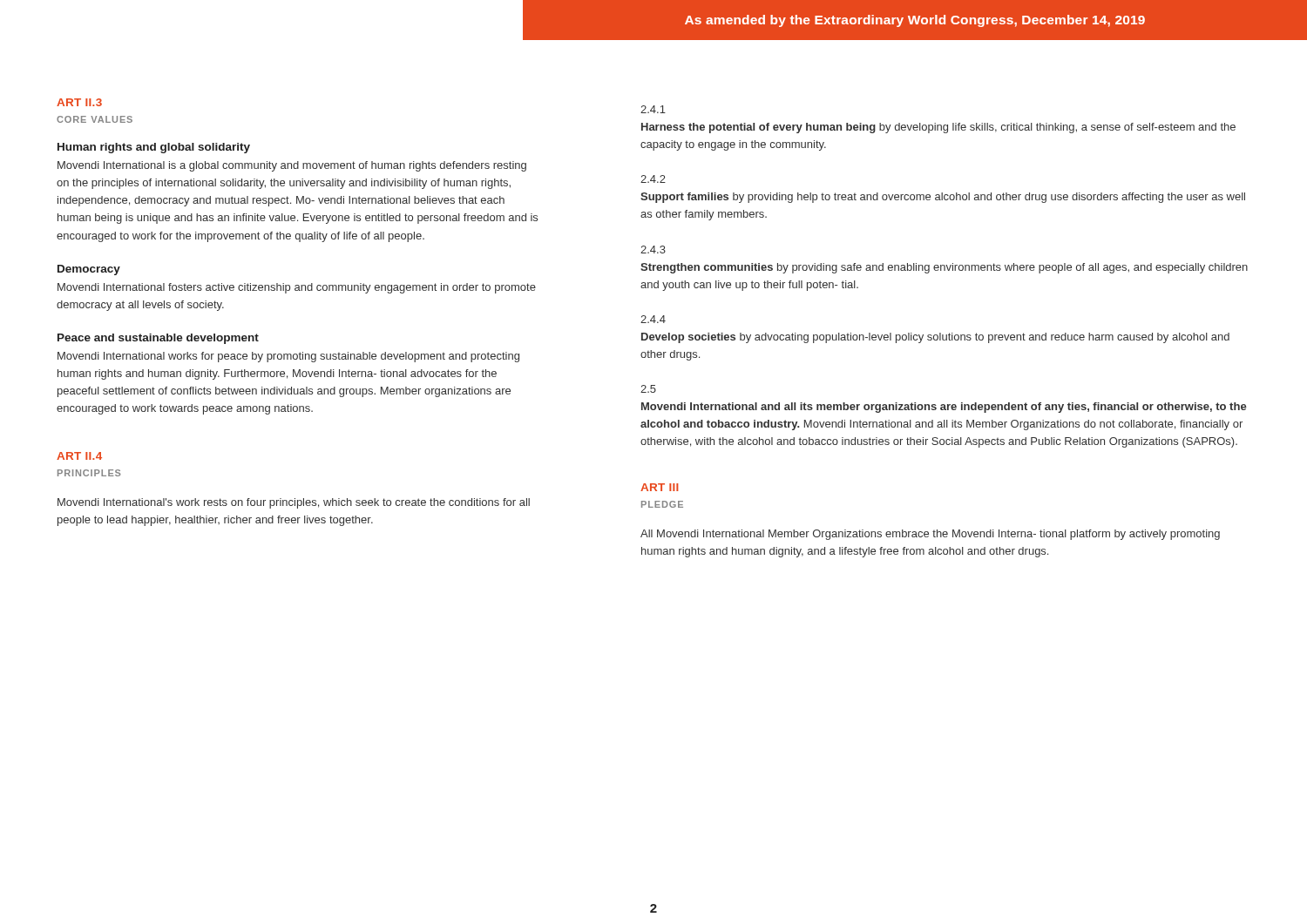Locate the region starting "Movendi International's work rests on four principles, which"
Image resolution: width=1307 pixels, height=924 pixels.
293,510
